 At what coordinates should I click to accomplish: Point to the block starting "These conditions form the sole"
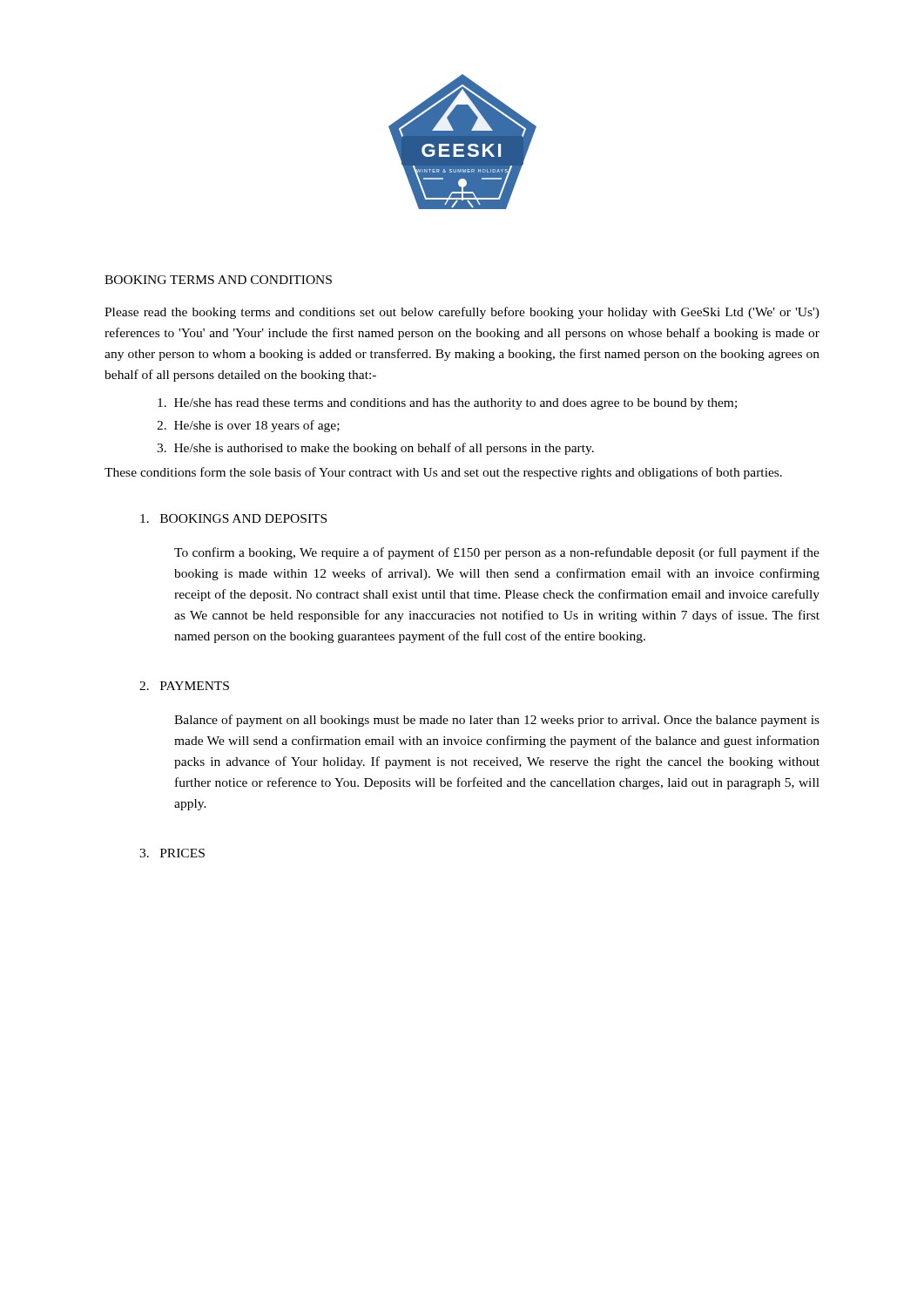tap(444, 472)
